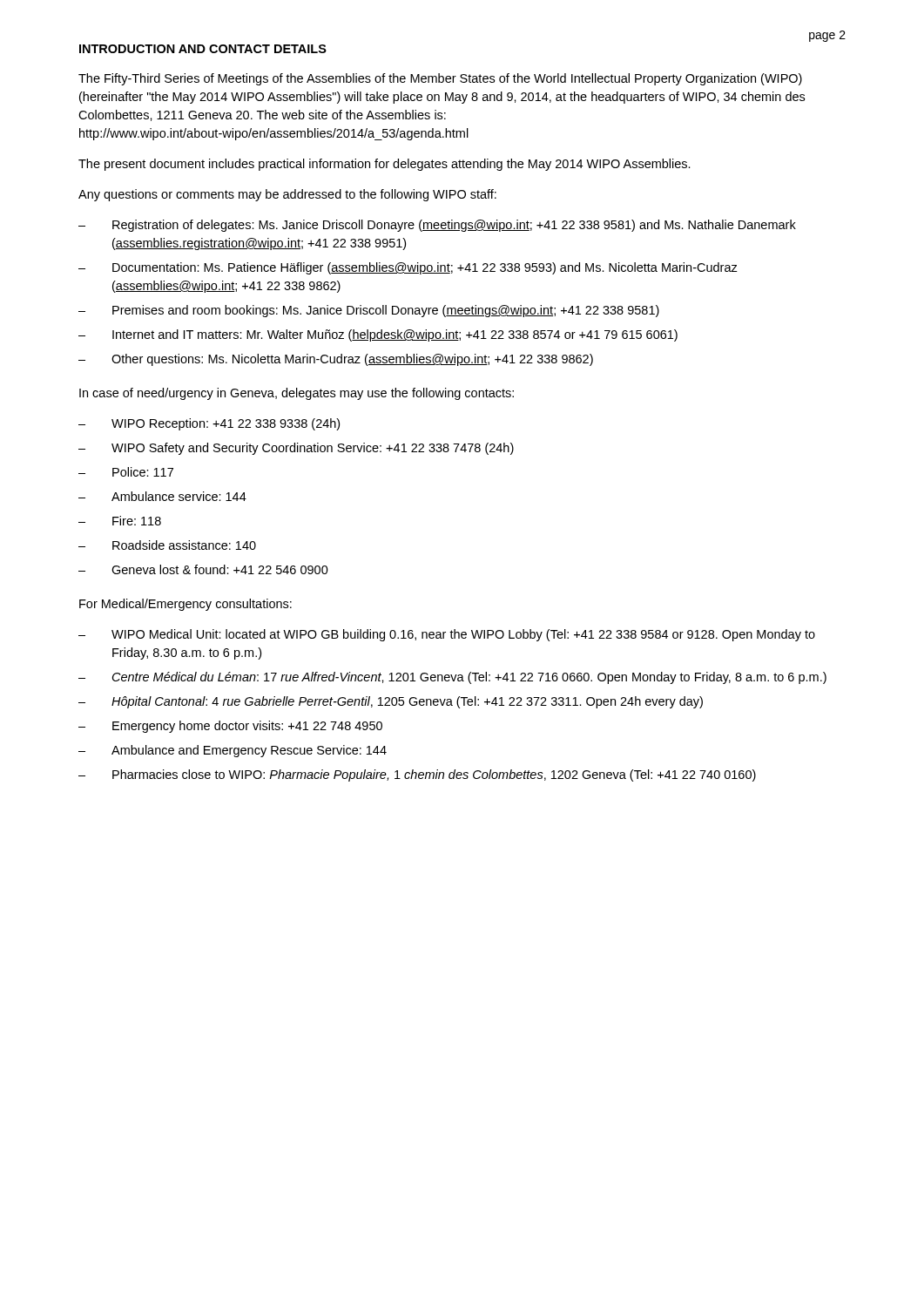Where is the passage that starts "– Emergency home doctor visits: +41 22 748"?
The width and height of the screenshot is (924, 1307).
pos(230,727)
